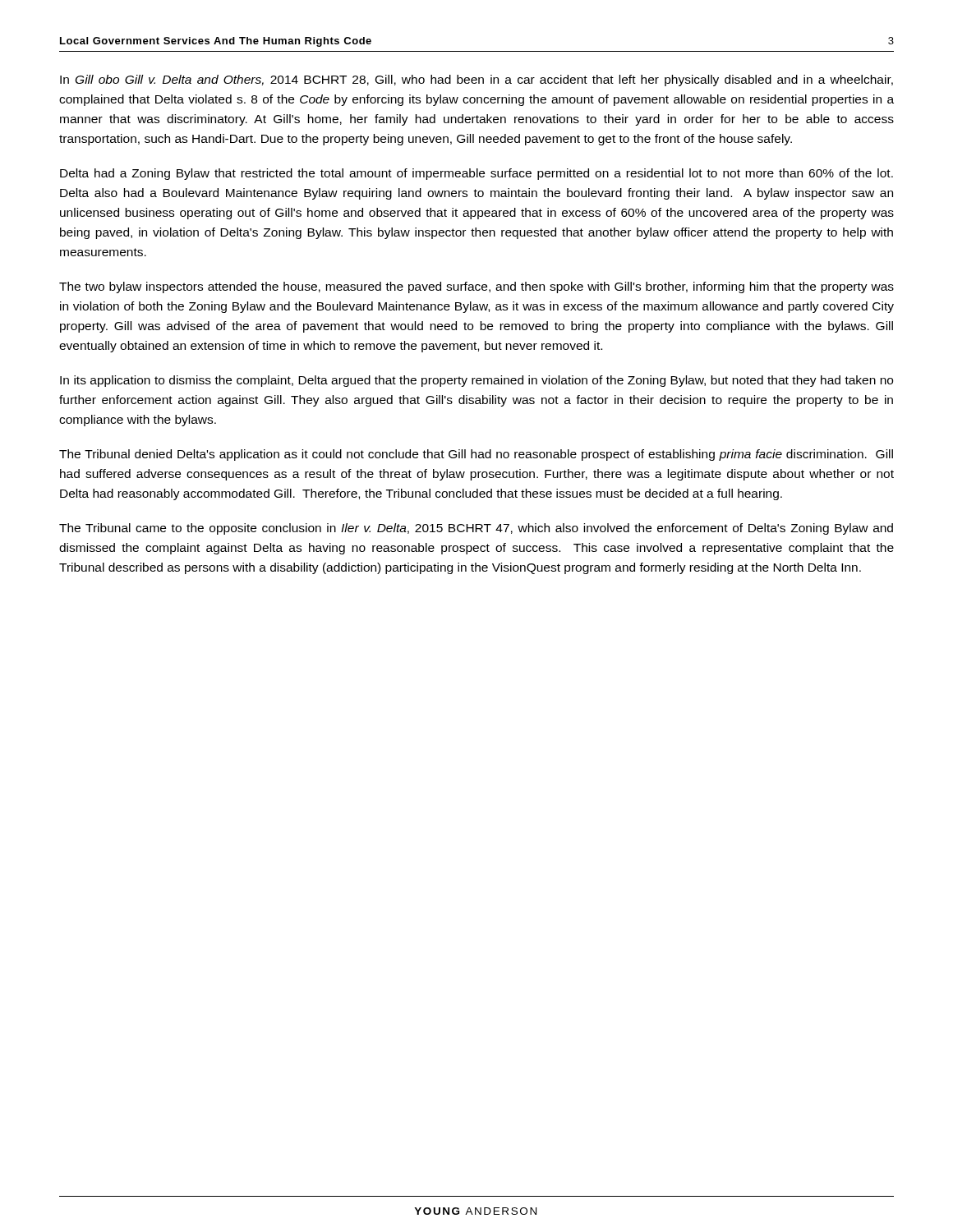Click on the text block that says "The two bylaw inspectors attended the house,"

(476, 316)
